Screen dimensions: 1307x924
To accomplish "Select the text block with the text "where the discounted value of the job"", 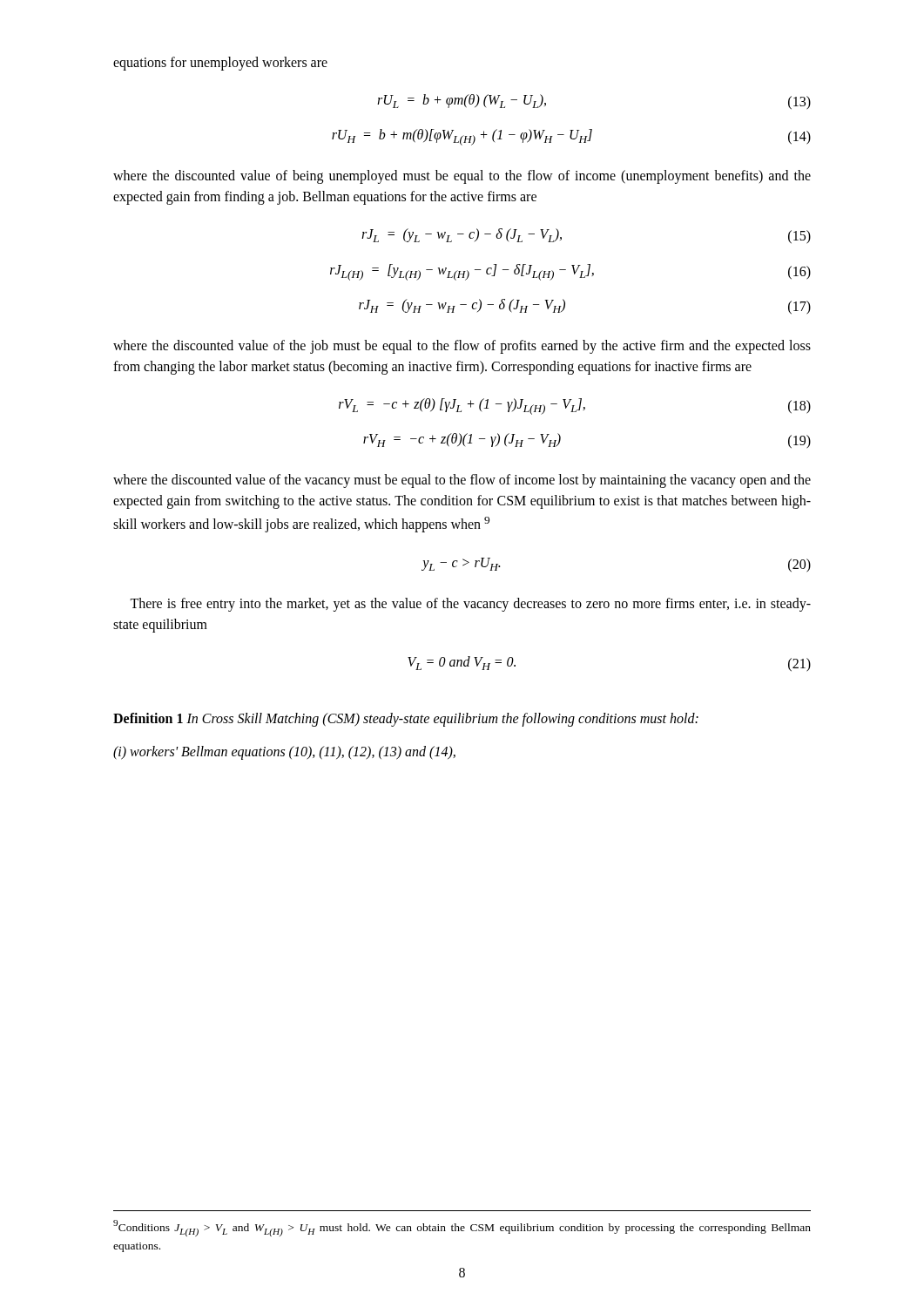I will click(462, 356).
